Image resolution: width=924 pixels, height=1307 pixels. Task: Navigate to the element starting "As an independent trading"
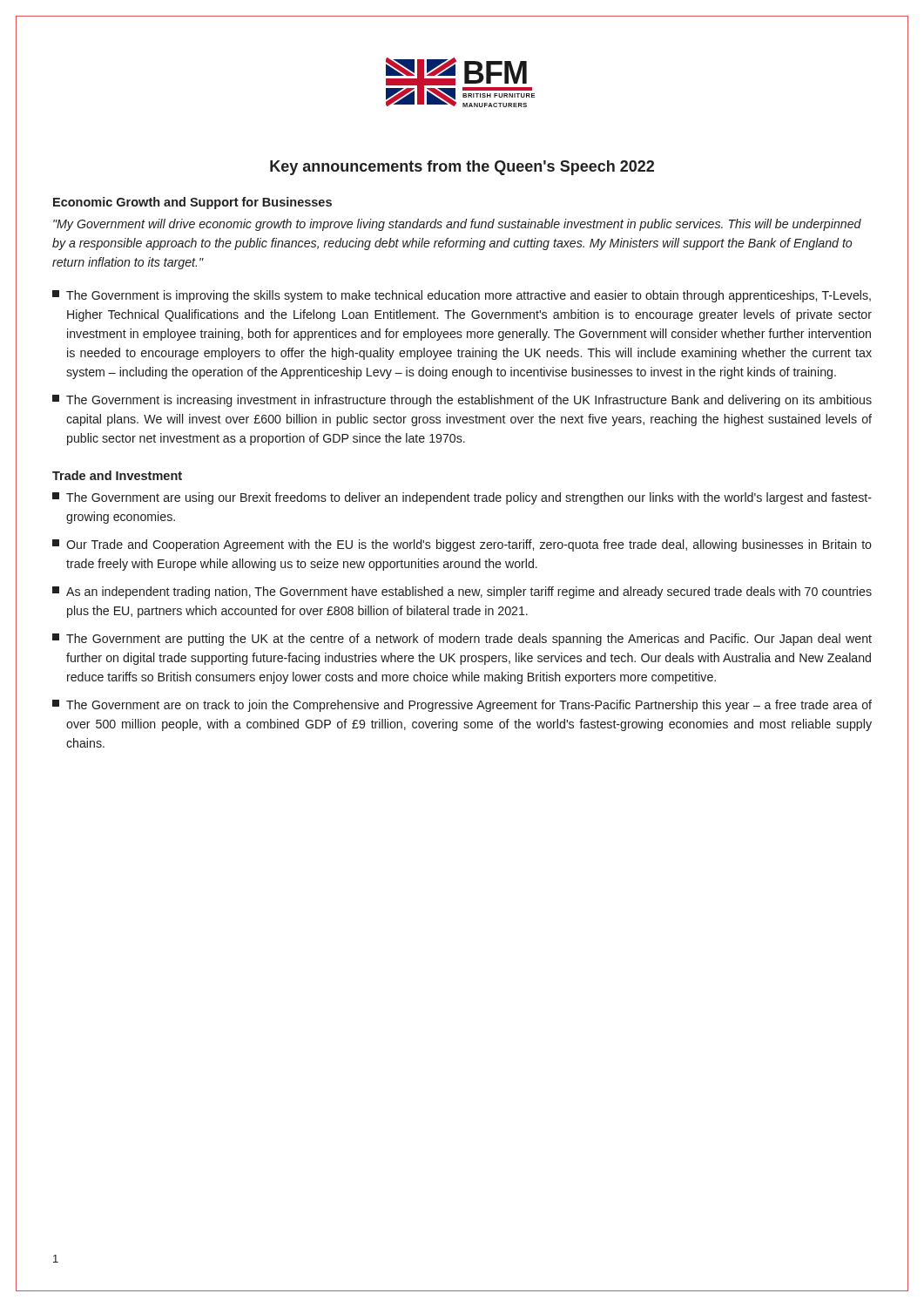tap(462, 601)
